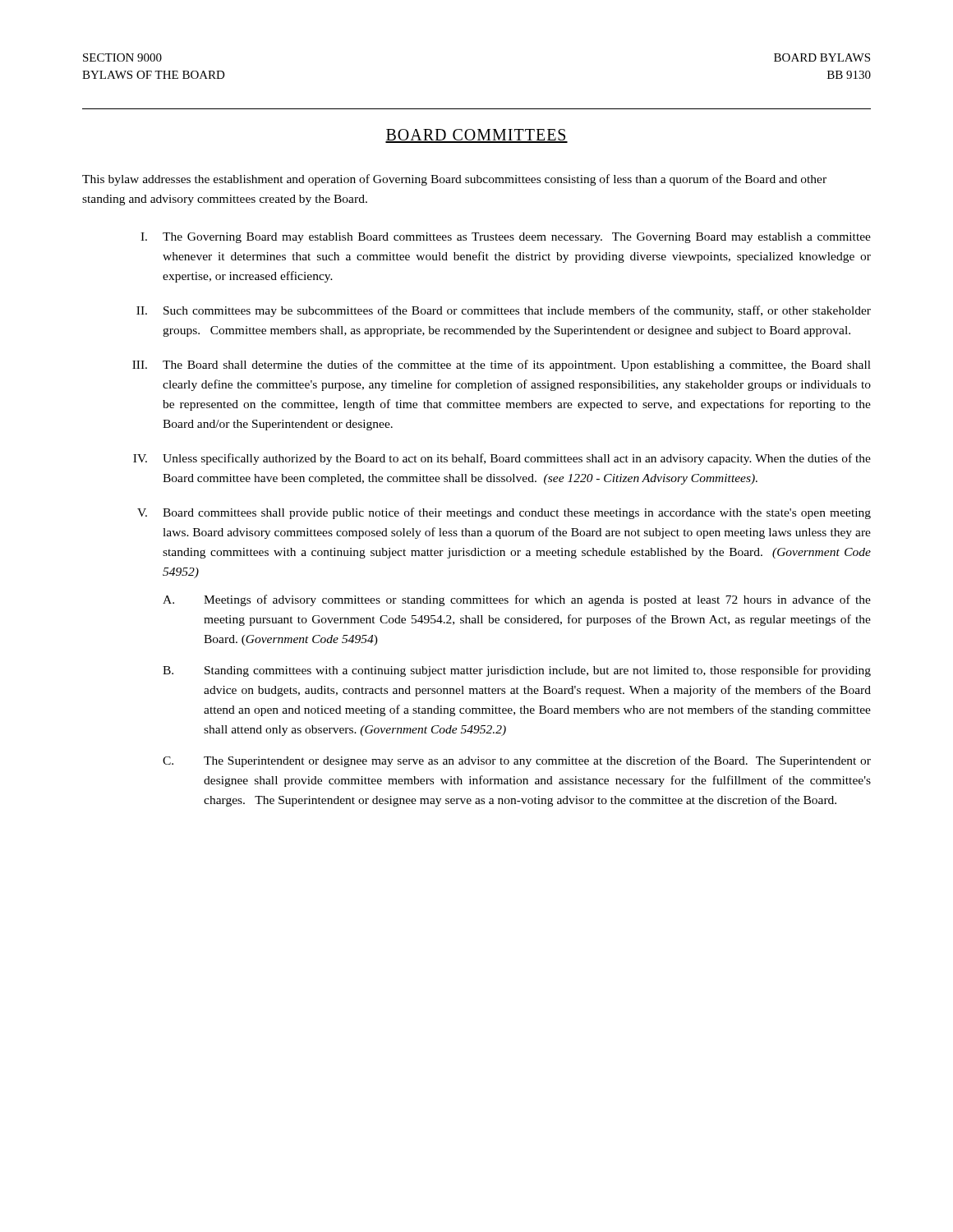Viewport: 953px width, 1232px height.
Task: Point to the text starting "III. The Board shall determine the duties of"
Action: pyautogui.click(x=485, y=394)
